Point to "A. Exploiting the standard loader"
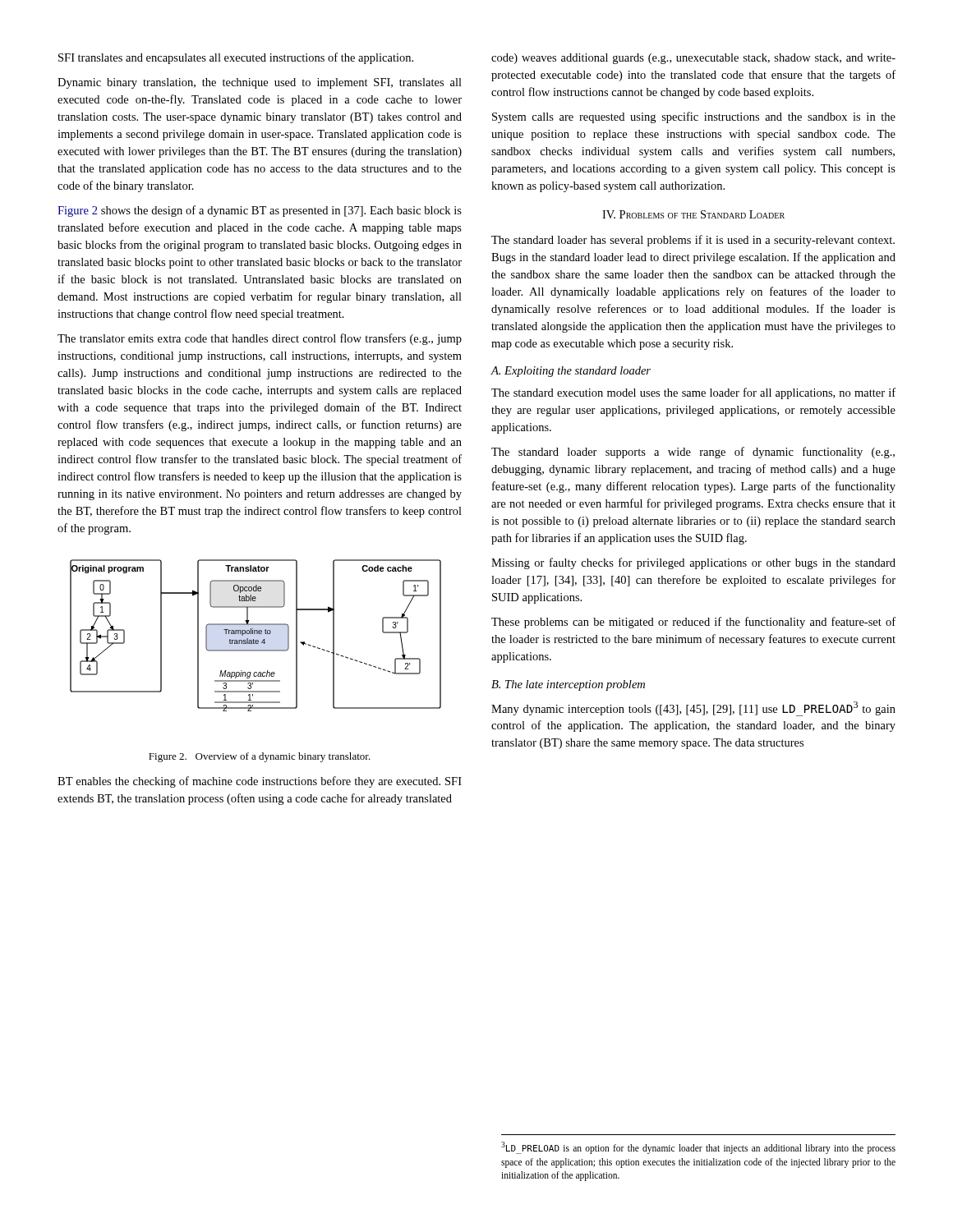Screen dimensions: 1232x953 (x=571, y=372)
